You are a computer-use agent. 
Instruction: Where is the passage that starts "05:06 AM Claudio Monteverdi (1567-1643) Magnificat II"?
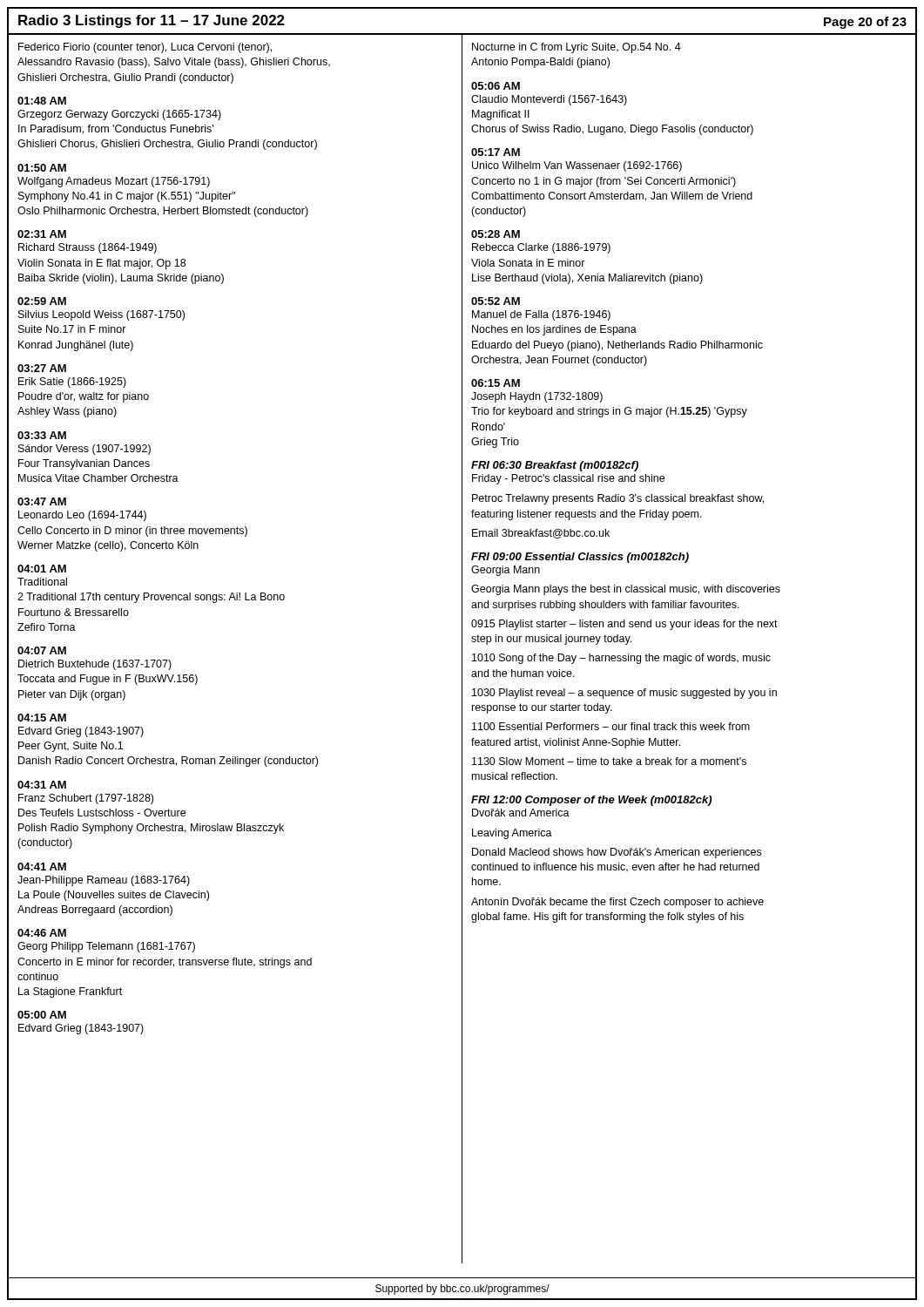pyautogui.click(x=496, y=86)
